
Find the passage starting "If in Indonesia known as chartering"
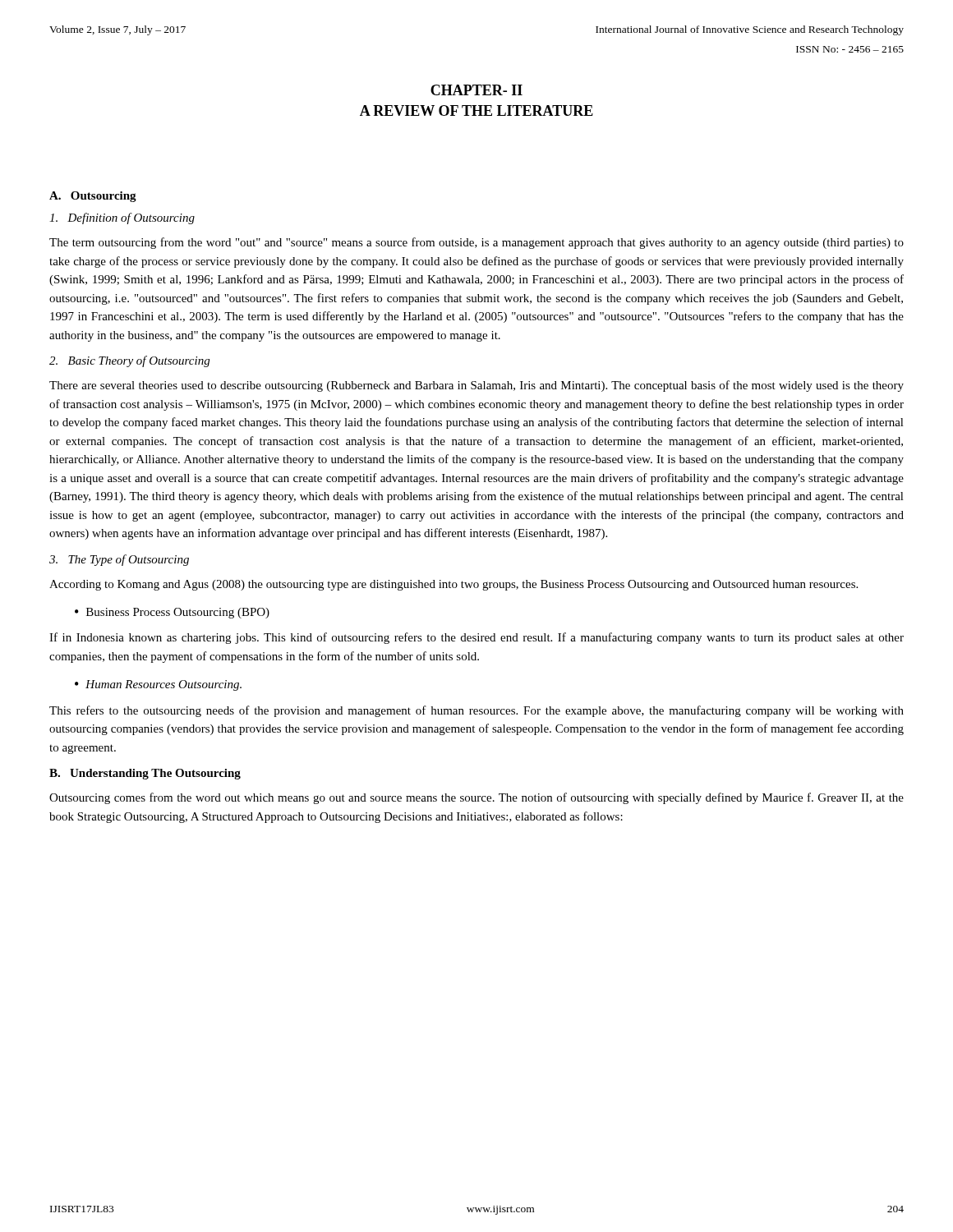coord(476,647)
